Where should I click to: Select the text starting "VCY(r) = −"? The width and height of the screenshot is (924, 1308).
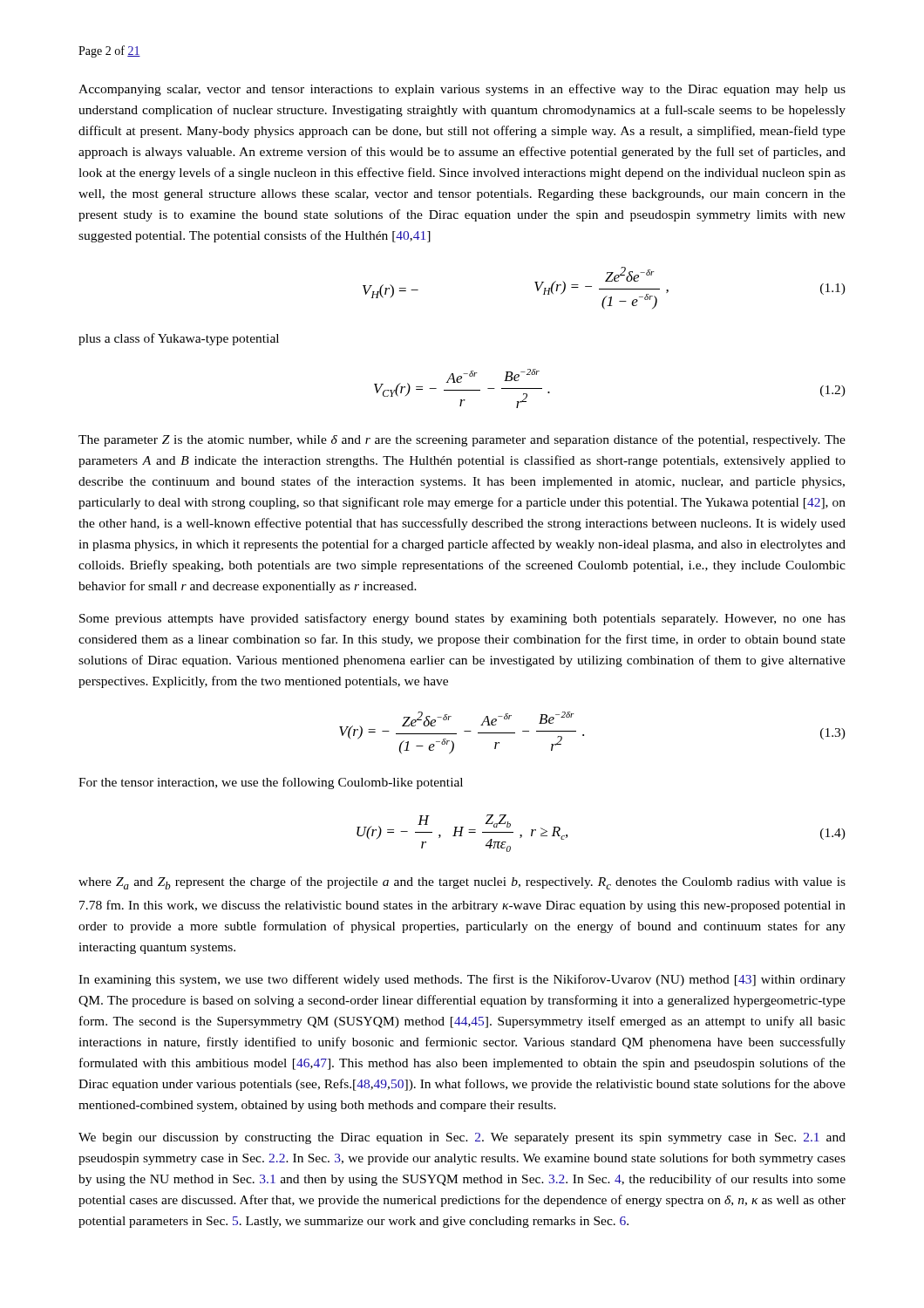point(462,390)
